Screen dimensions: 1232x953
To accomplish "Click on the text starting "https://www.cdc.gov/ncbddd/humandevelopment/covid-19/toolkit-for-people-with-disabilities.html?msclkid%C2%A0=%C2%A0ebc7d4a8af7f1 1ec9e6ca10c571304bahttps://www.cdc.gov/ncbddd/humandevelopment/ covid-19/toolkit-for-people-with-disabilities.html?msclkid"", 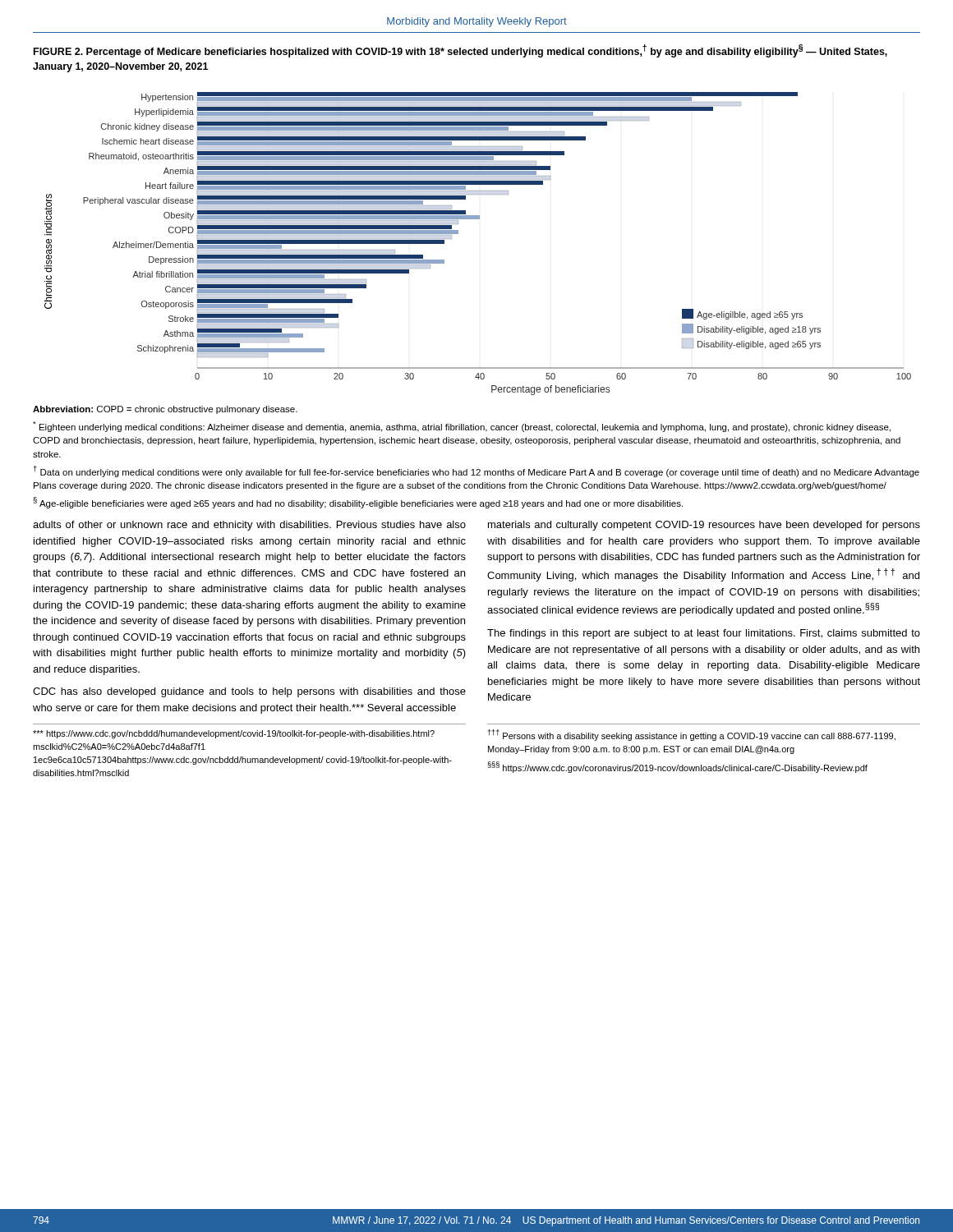I will point(242,753).
